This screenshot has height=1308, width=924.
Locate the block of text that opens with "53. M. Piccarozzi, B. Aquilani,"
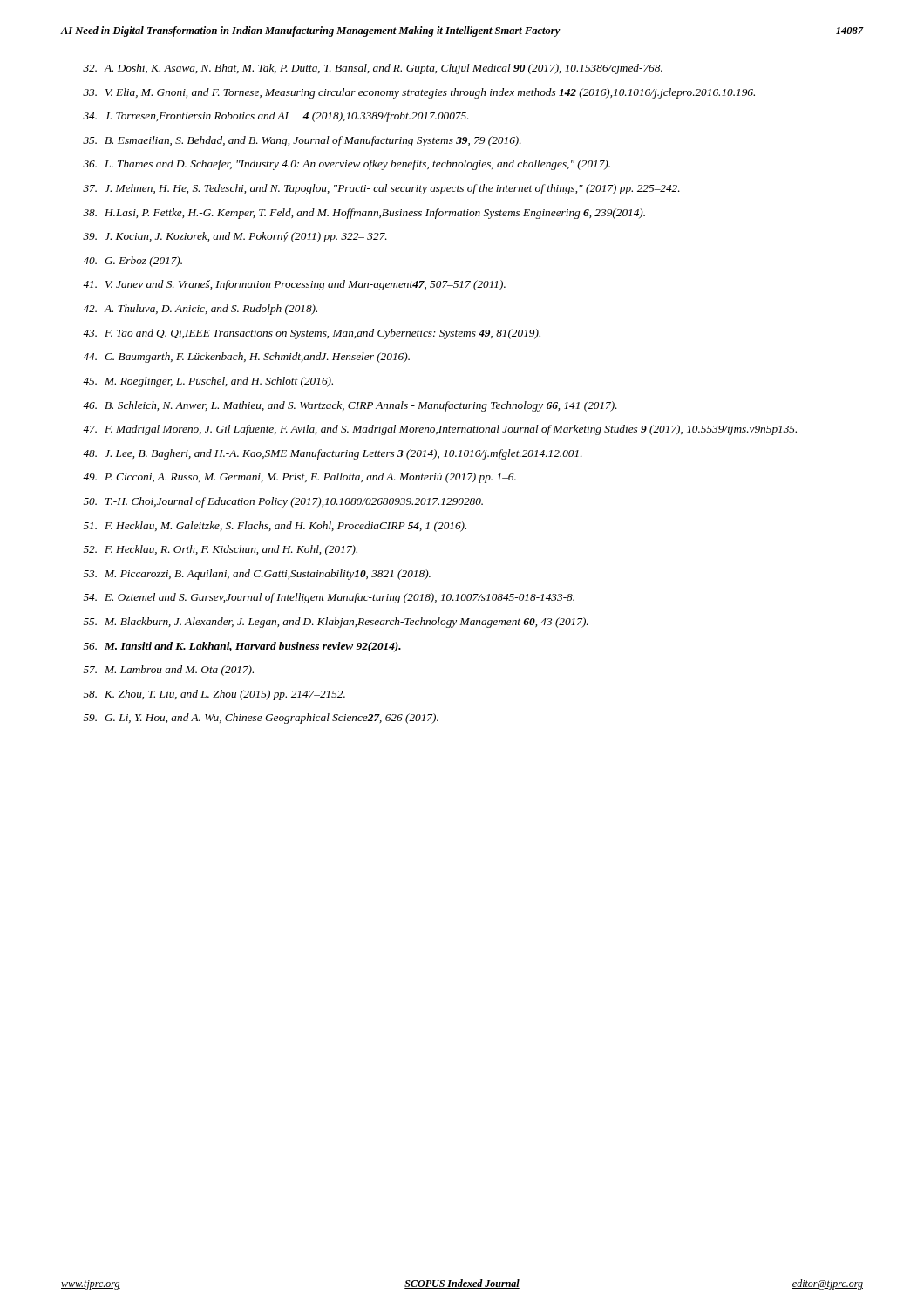point(257,575)
